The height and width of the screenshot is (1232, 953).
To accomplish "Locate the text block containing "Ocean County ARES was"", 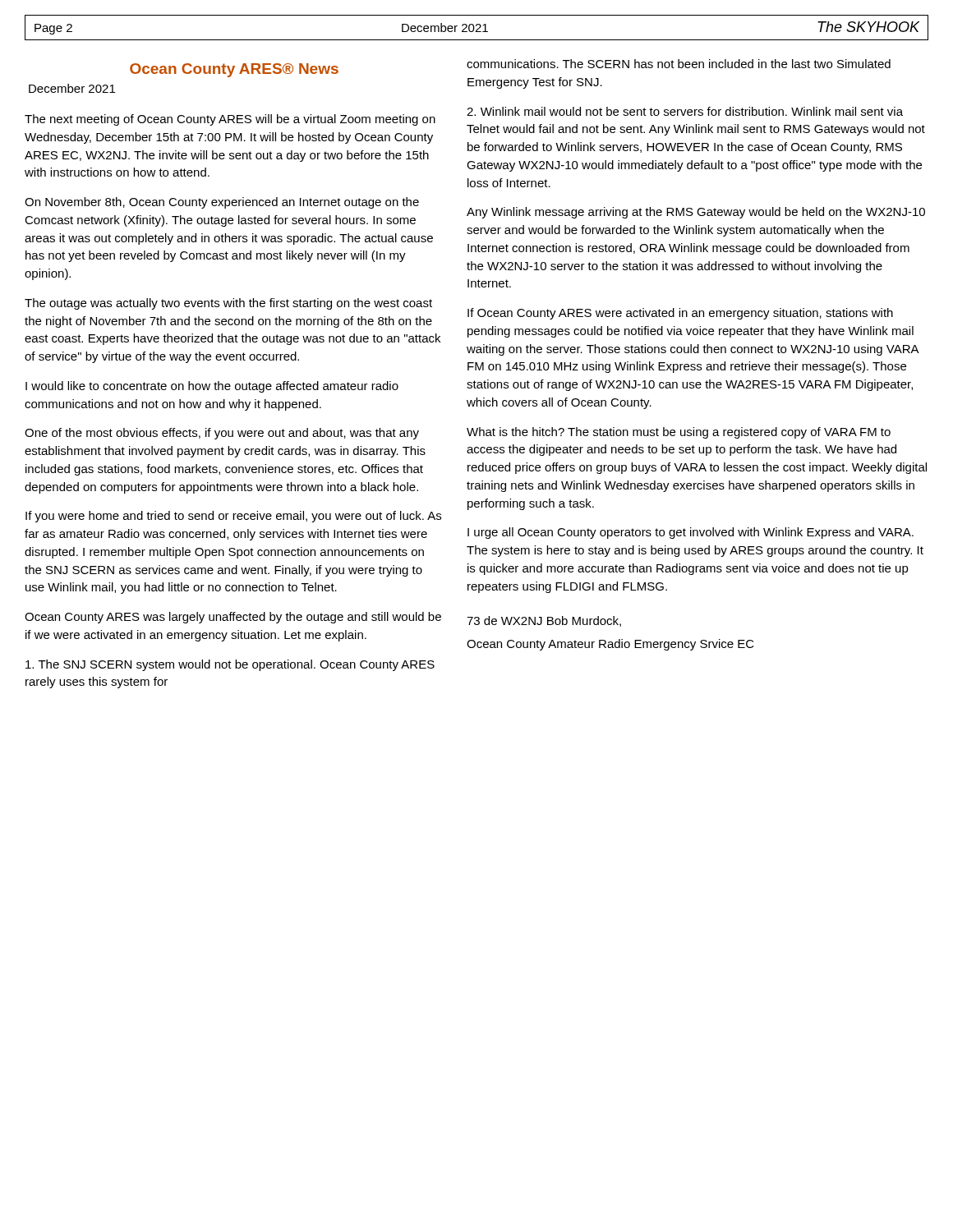I will click(233, 625).
